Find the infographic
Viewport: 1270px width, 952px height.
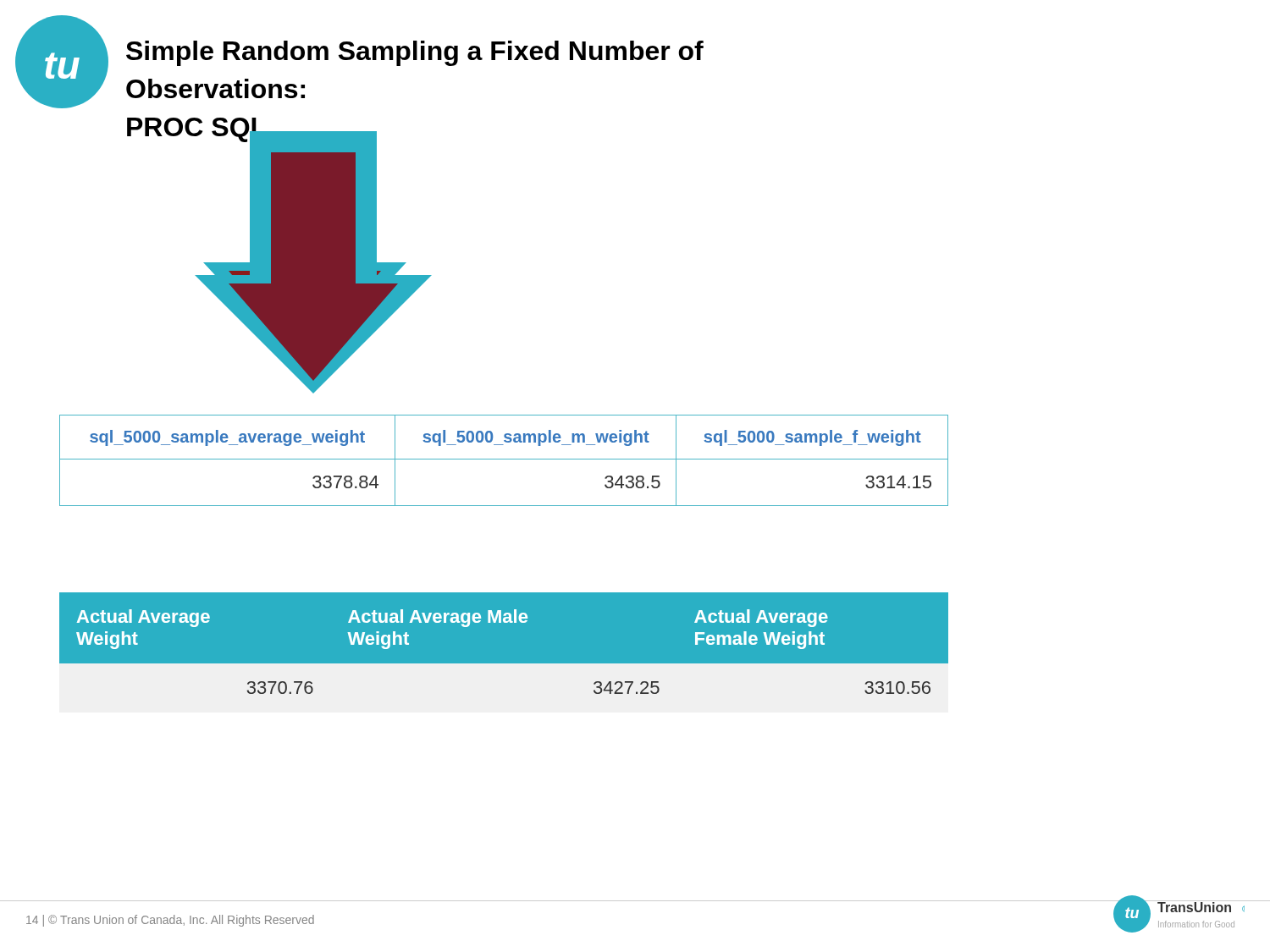coord(313,262)
